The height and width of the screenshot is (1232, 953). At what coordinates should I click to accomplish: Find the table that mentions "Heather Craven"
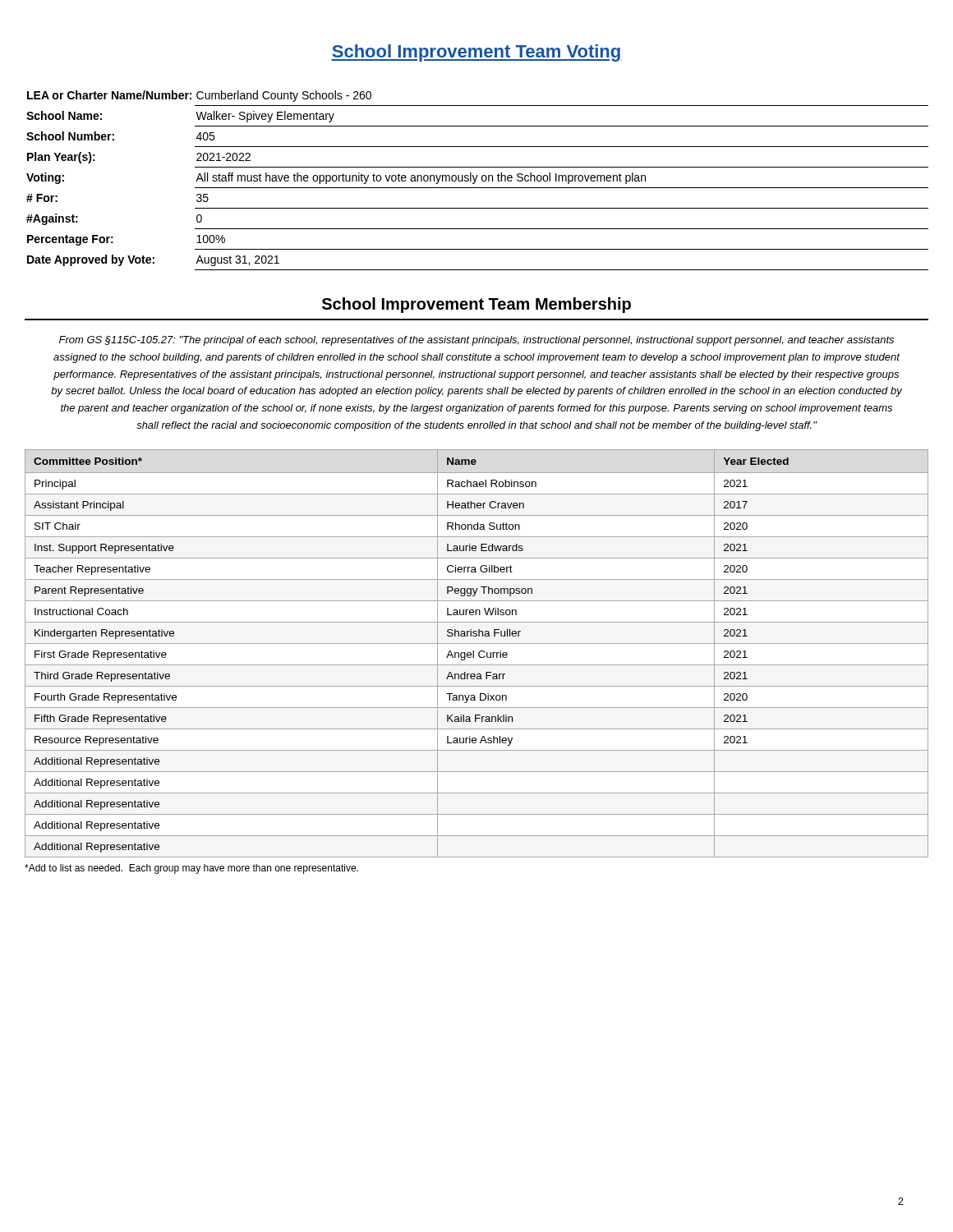pos(476,653)
